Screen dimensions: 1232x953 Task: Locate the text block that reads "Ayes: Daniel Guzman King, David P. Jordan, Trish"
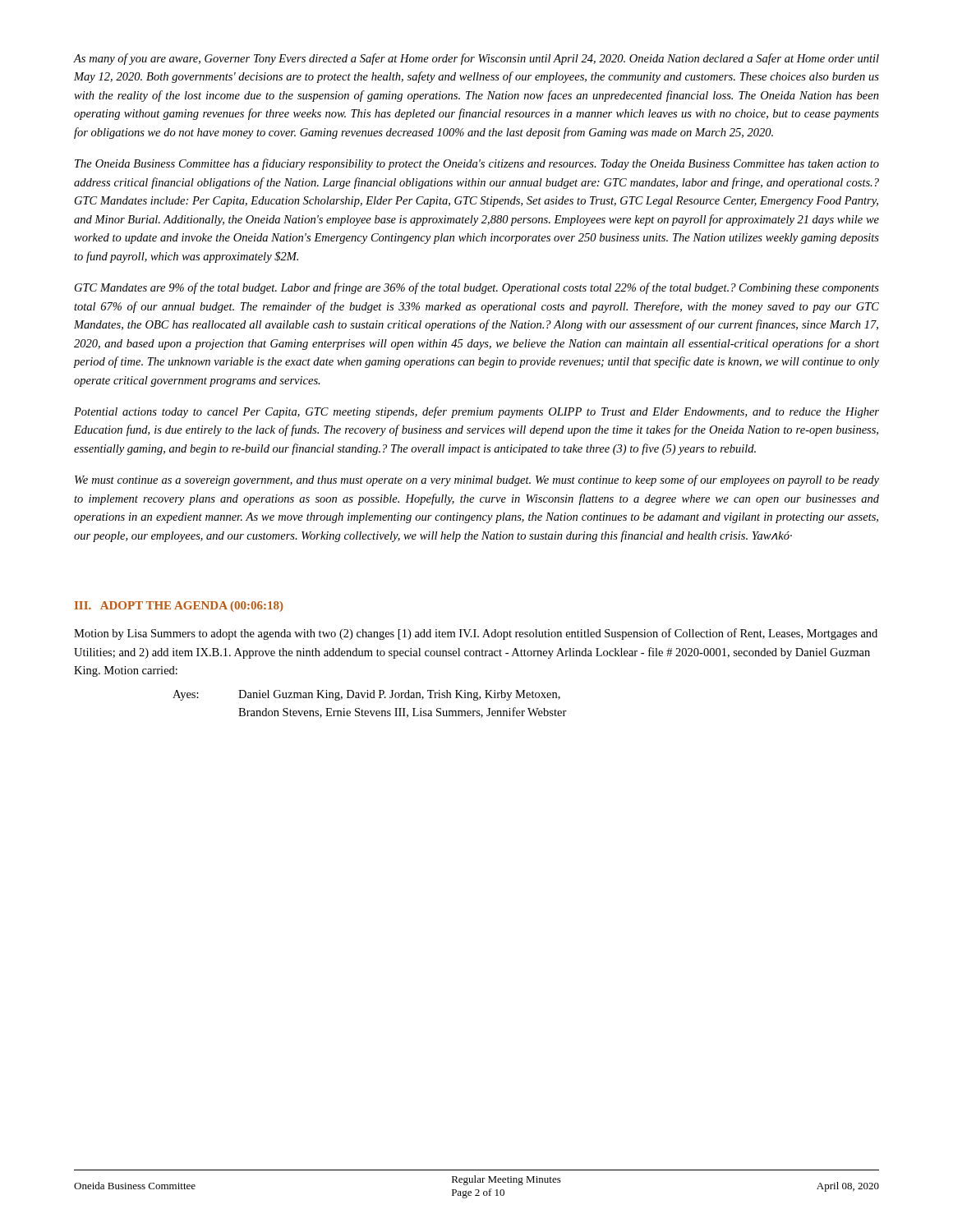[x=526, y=703]
